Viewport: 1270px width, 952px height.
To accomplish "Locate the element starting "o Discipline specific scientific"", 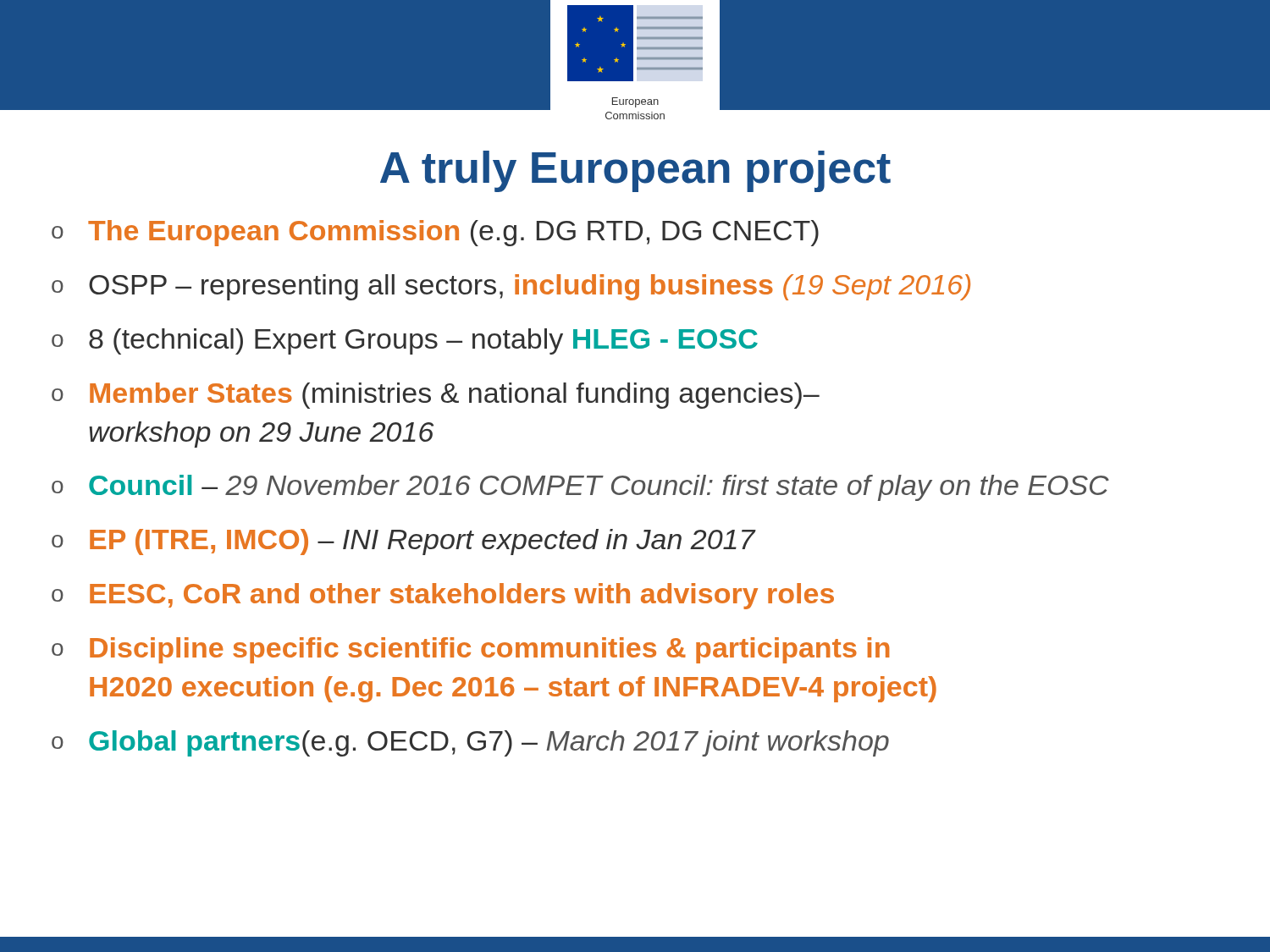I will [635, 668].
